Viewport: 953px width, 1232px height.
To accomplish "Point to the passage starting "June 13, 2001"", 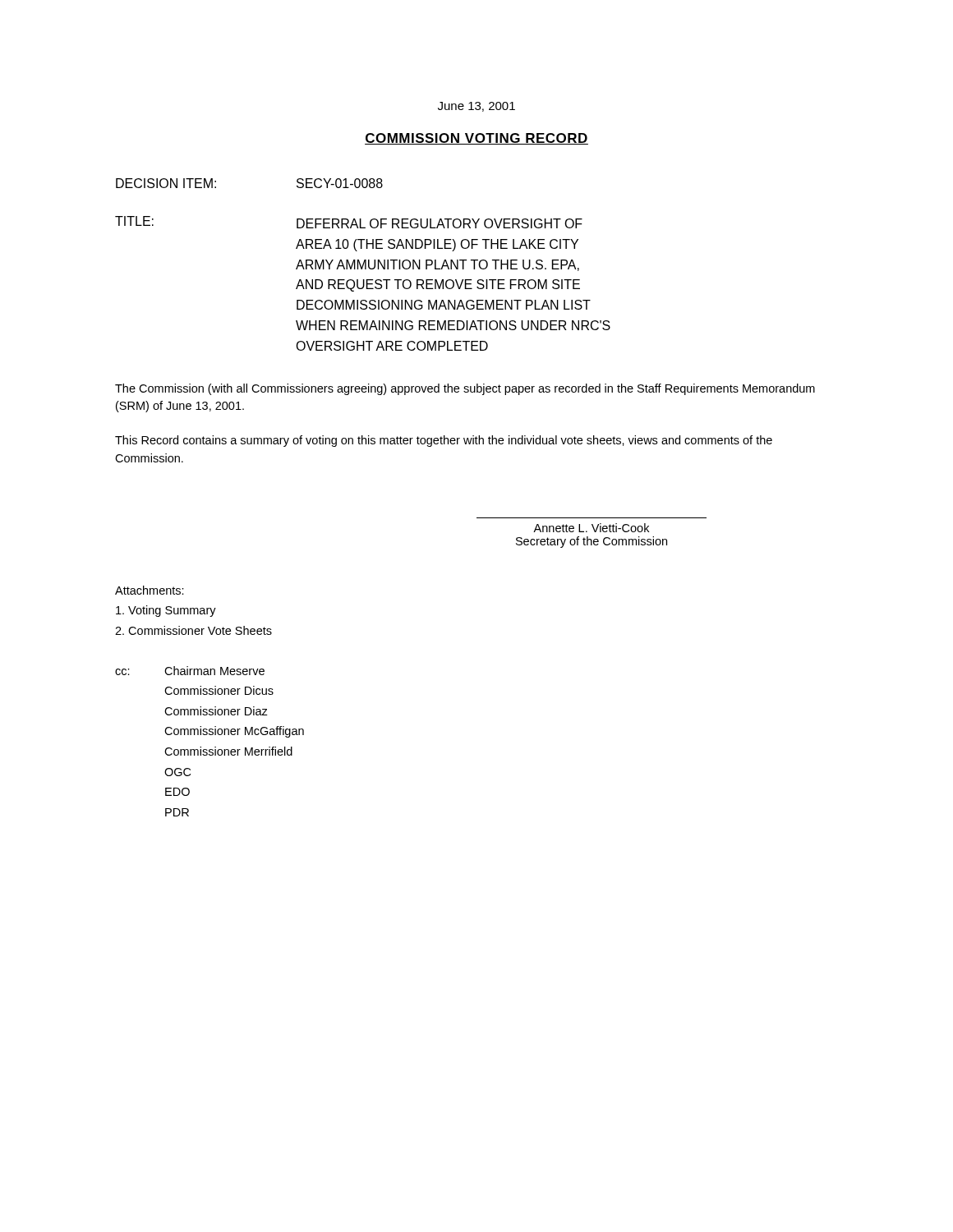I will (476, 106).
